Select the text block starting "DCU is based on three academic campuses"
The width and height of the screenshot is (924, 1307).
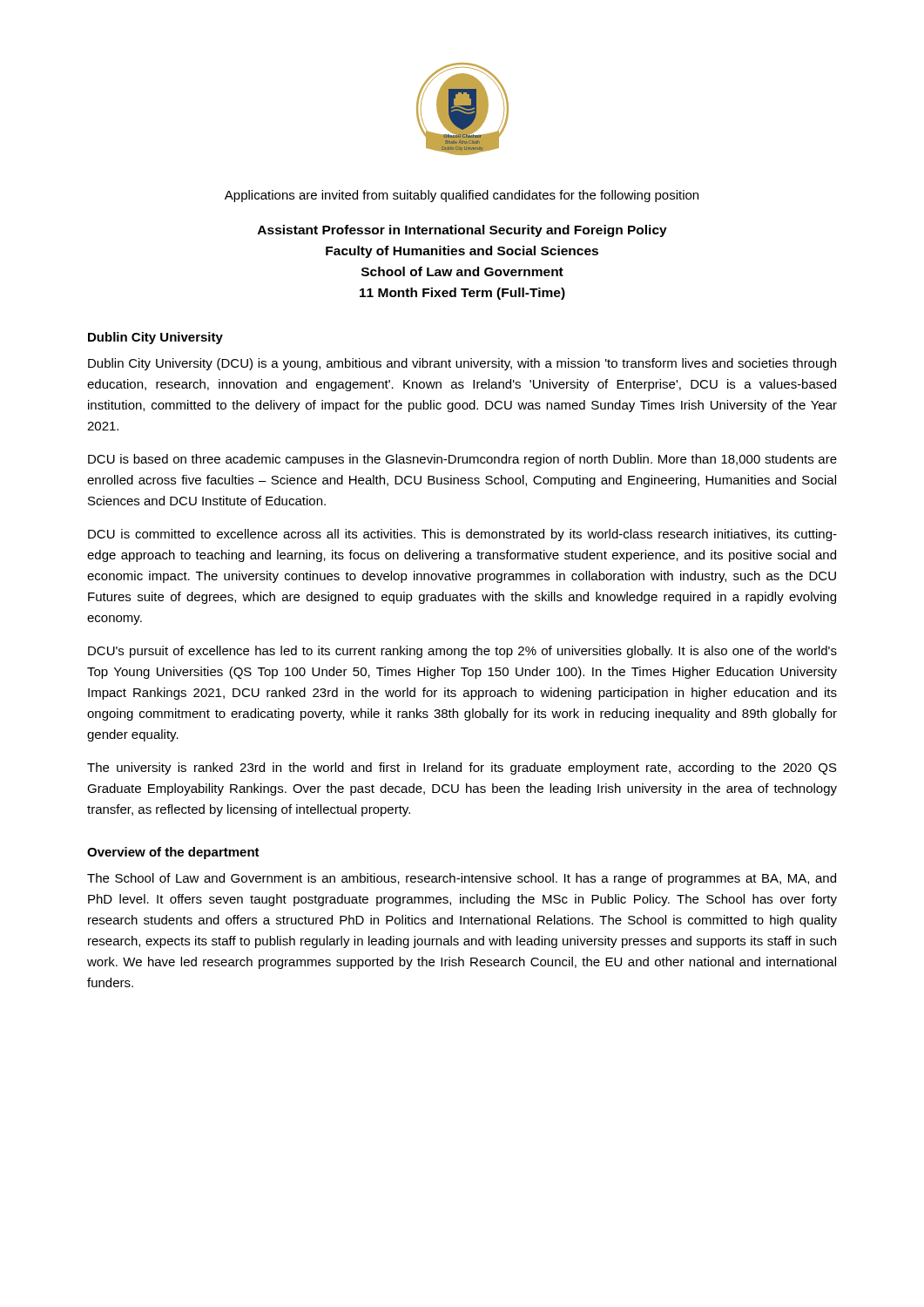pos(462,480)
